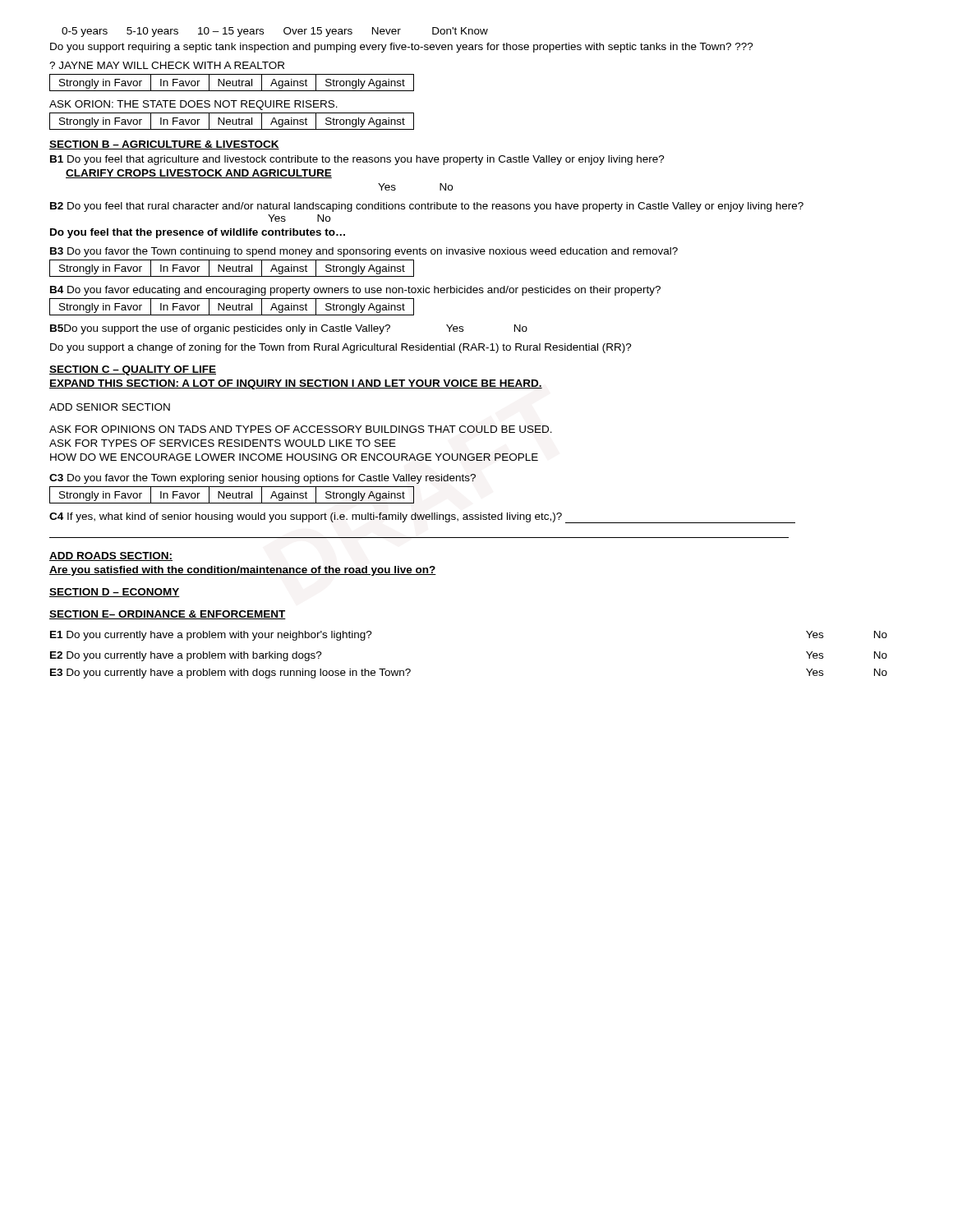Navigate to the region starting "? JAYNE MAY"
Image resolution: width=953 pixels, height=1232 pixels.
tap(167, 65)
